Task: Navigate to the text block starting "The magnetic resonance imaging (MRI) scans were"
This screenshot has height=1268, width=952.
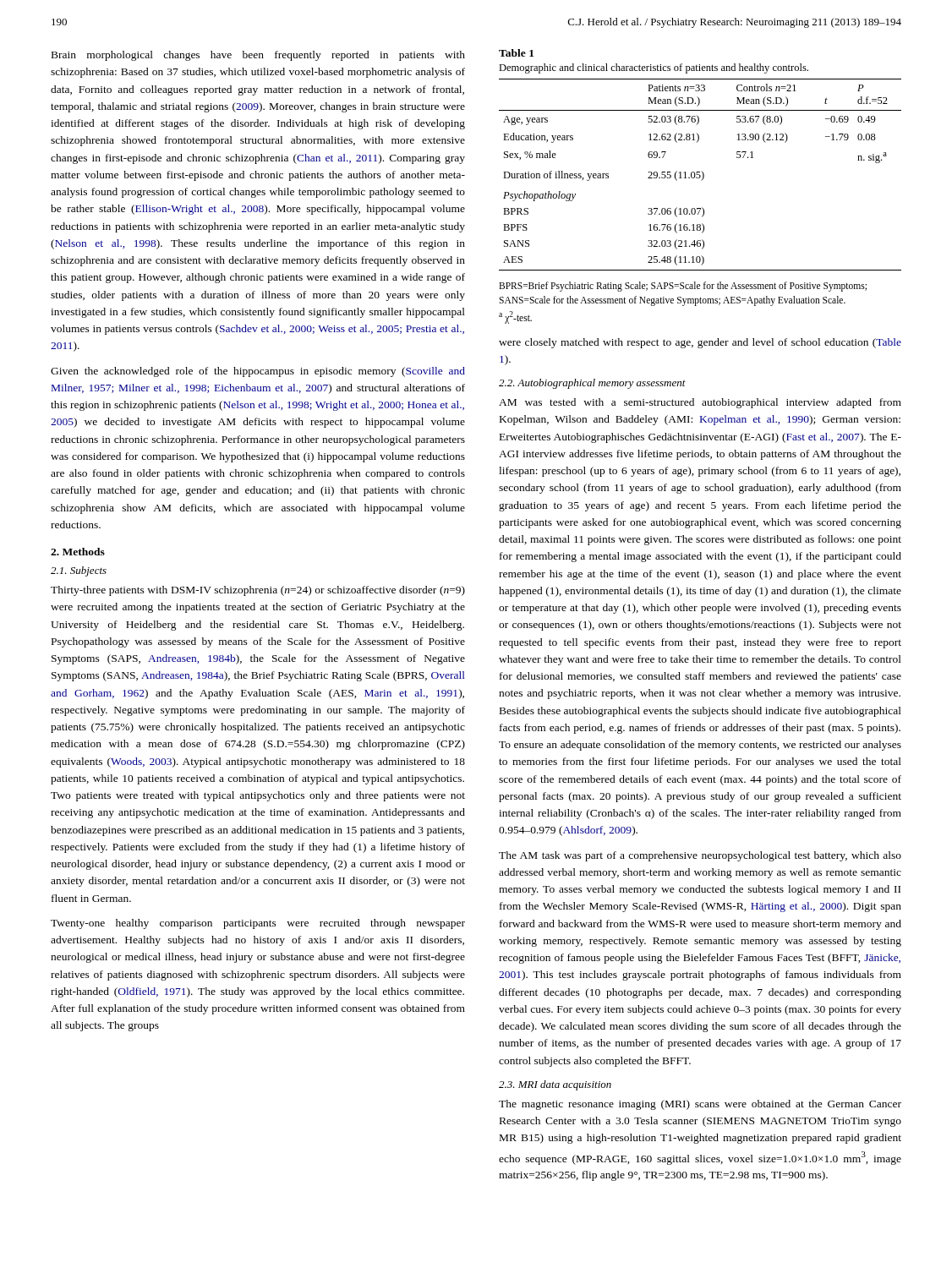Action: coord(700,1140)
